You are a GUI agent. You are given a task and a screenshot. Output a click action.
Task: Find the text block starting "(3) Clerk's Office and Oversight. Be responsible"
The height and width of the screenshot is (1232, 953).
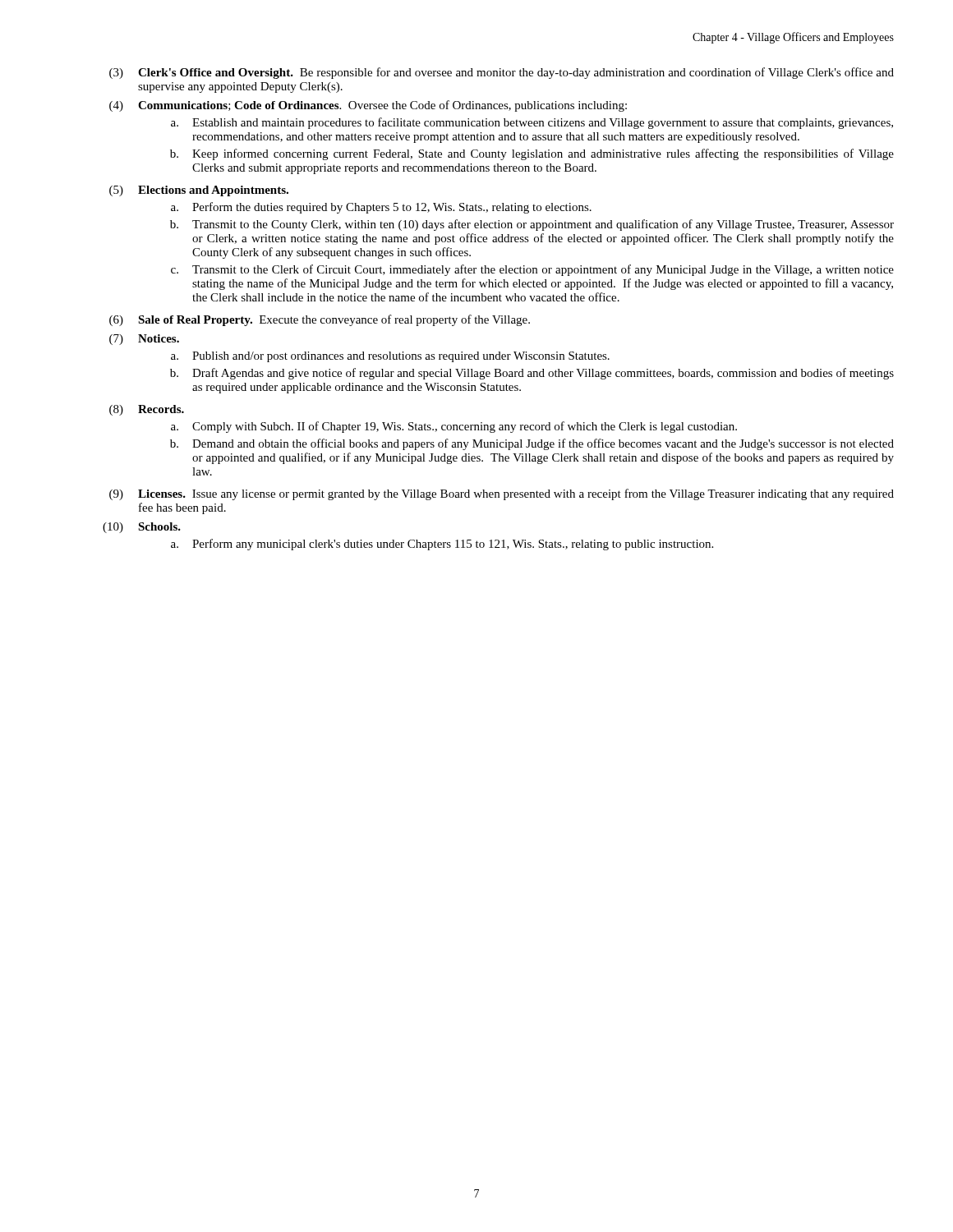click(x=484, y=80)
